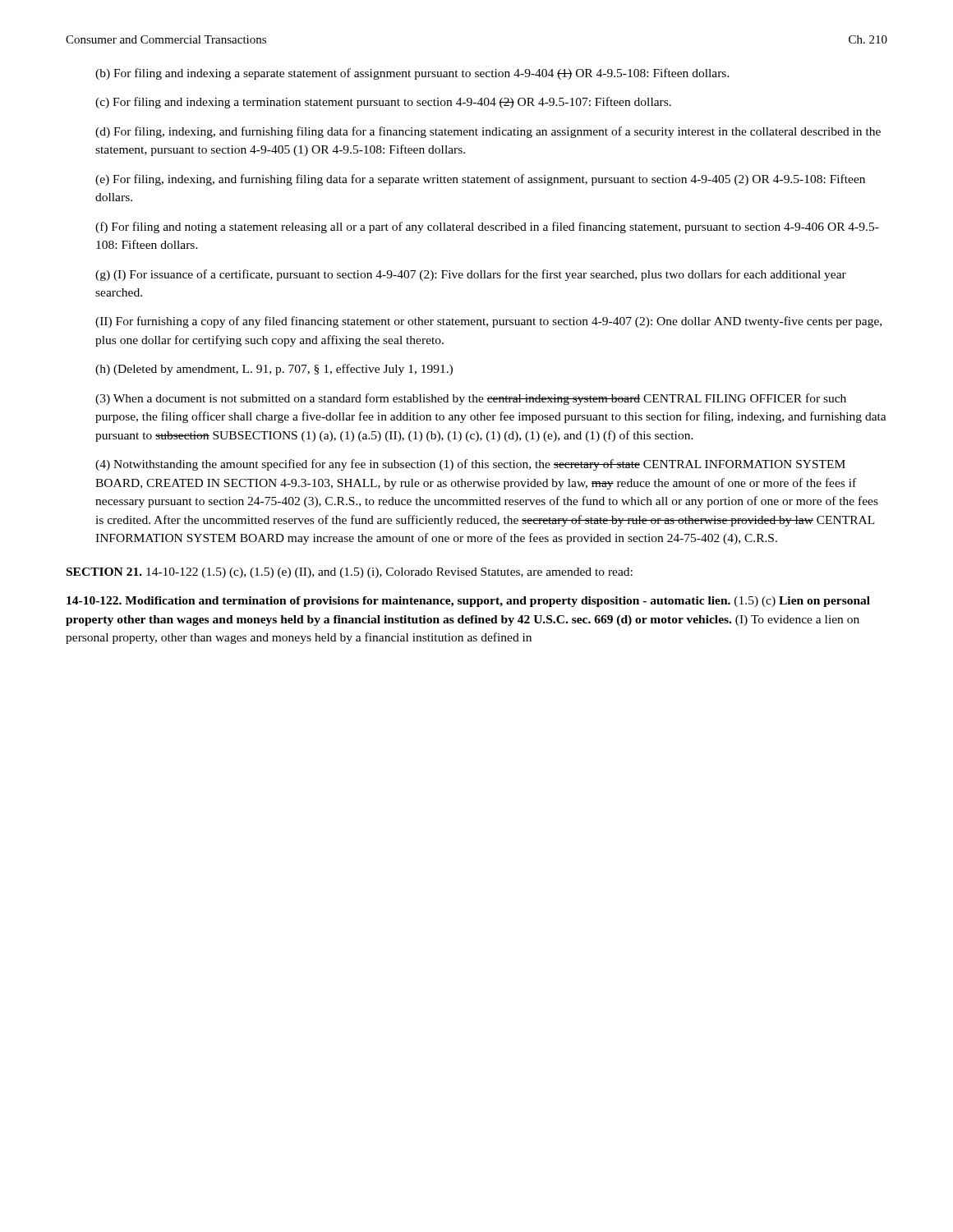Click on the block starting "(f) For filing and noting a statement"

pyautogui.click(x=487, y=235)
